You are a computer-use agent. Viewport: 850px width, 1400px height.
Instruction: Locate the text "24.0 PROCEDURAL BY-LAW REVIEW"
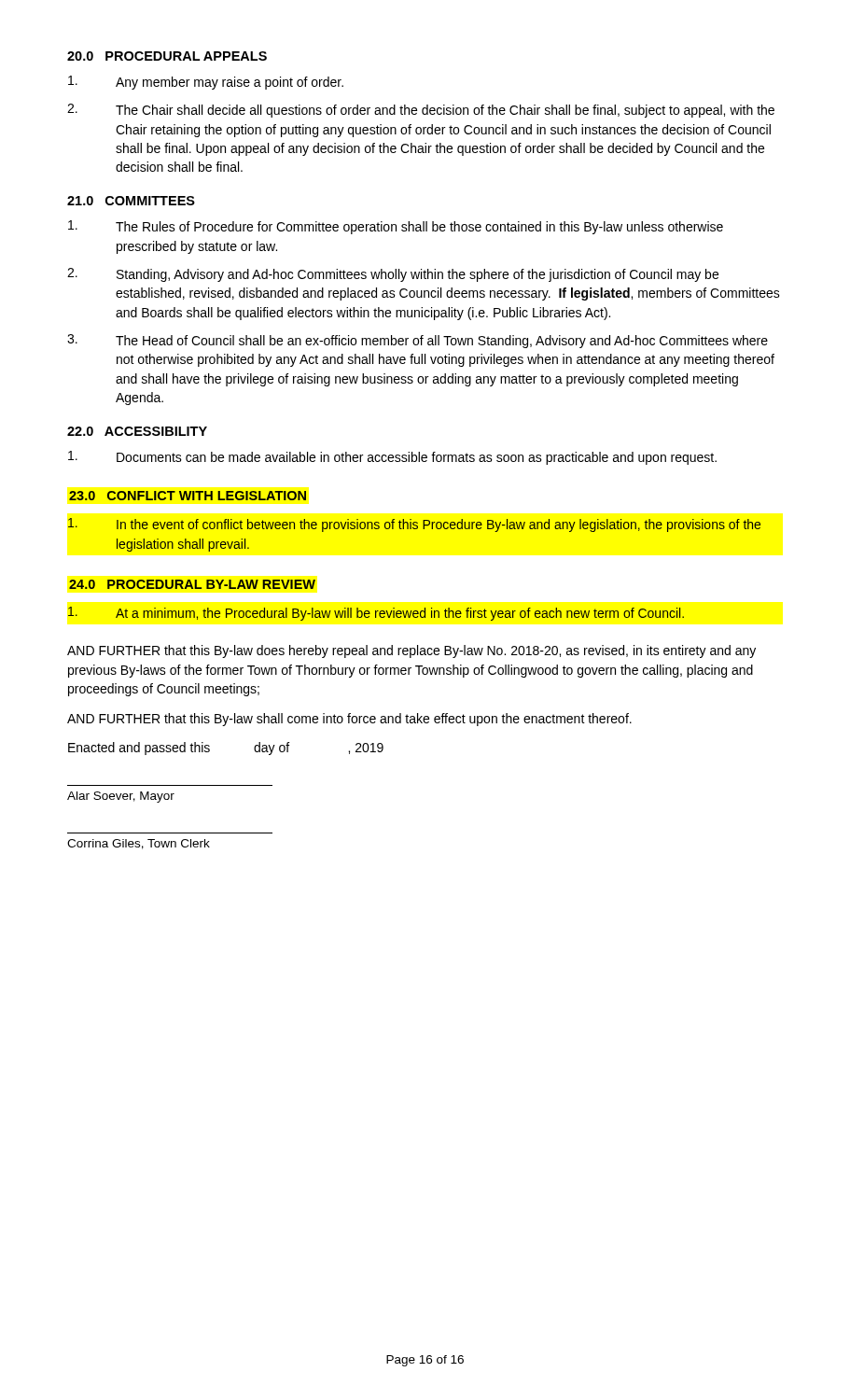[192, 584]
